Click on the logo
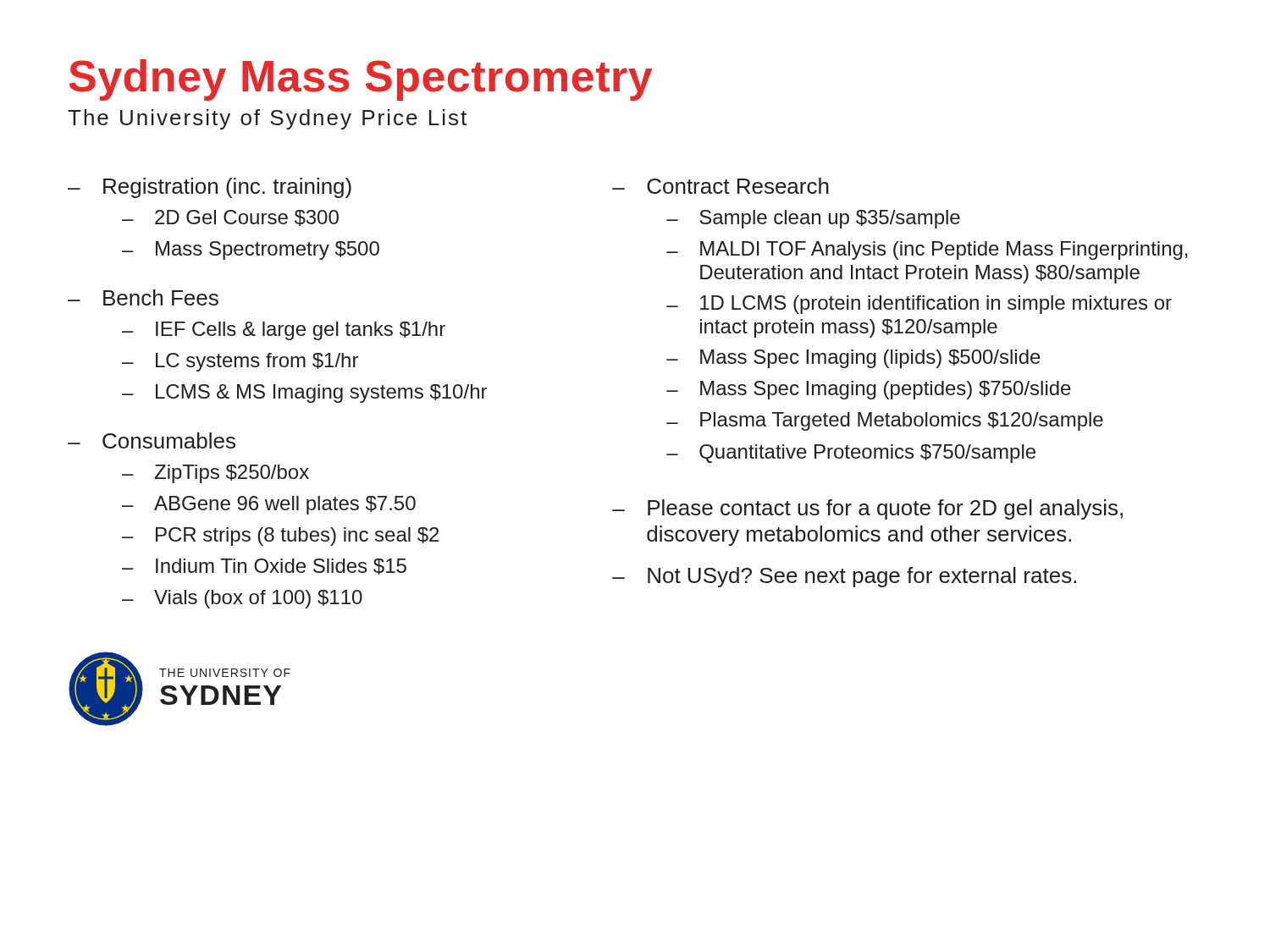 point(327,689)
